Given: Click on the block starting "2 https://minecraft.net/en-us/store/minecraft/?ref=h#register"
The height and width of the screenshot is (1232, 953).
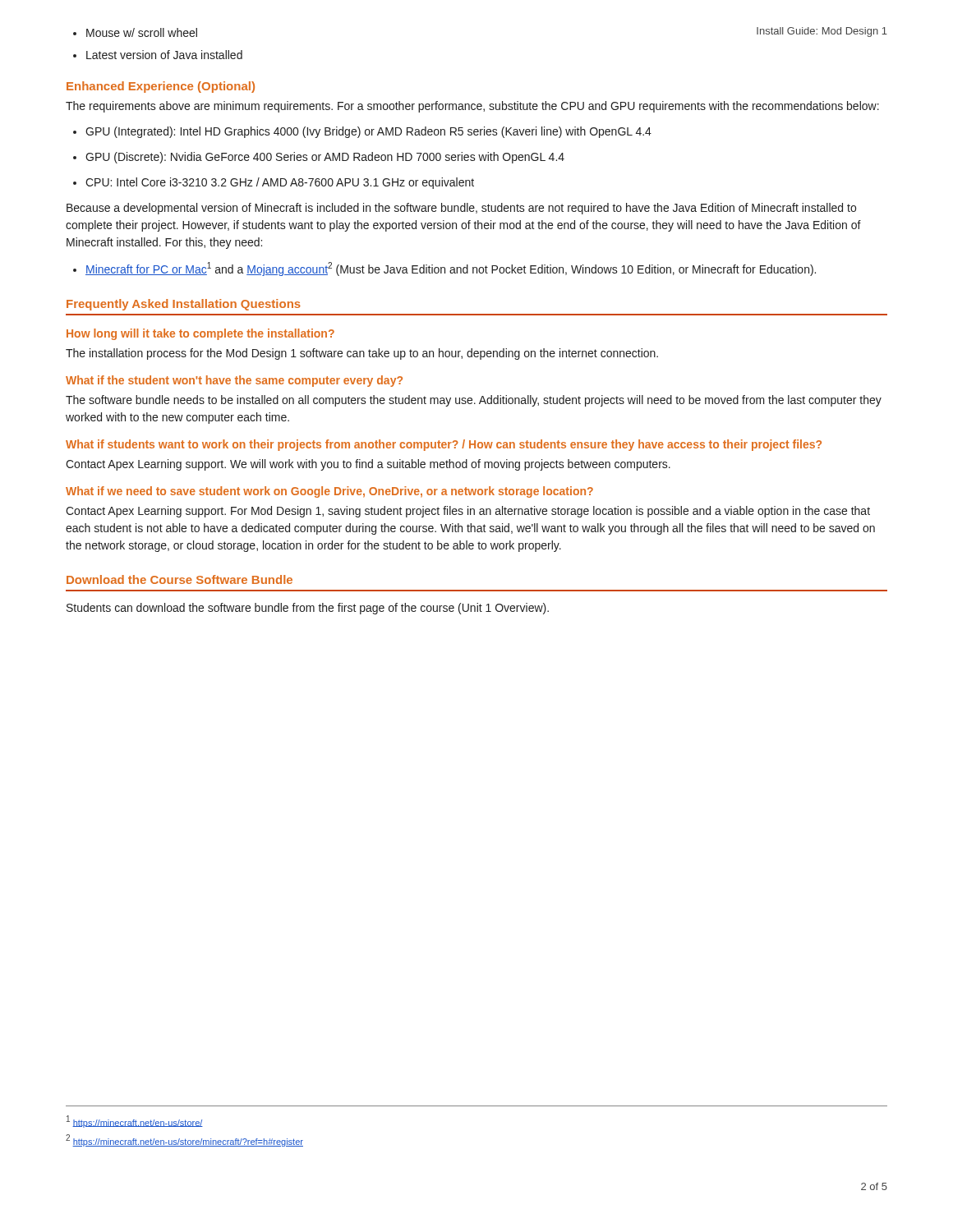Looking at the screenshot, I should (184, 1140).
